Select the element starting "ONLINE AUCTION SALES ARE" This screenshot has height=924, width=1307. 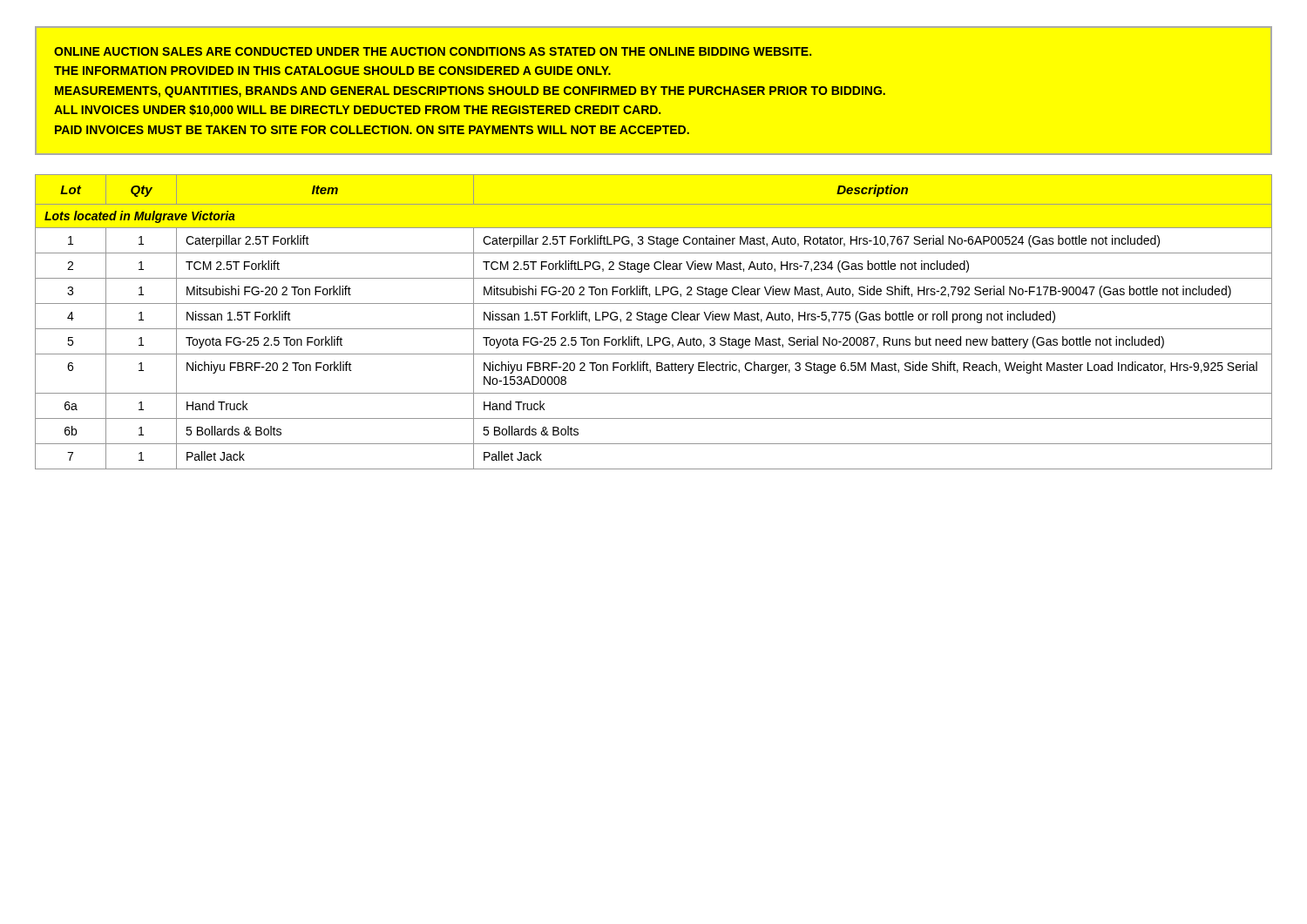coord(470,90)
